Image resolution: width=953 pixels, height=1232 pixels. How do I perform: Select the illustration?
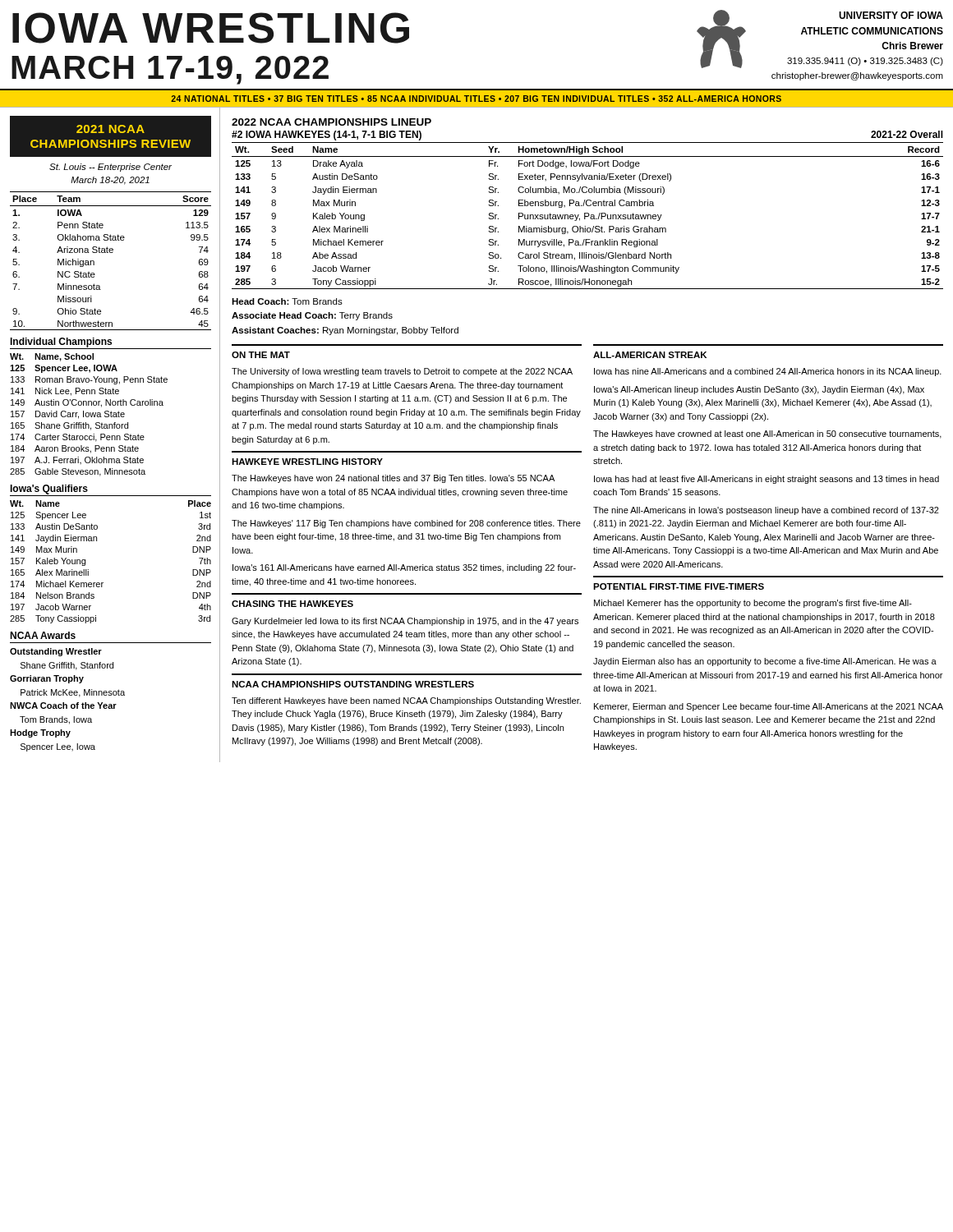[721, 39]
